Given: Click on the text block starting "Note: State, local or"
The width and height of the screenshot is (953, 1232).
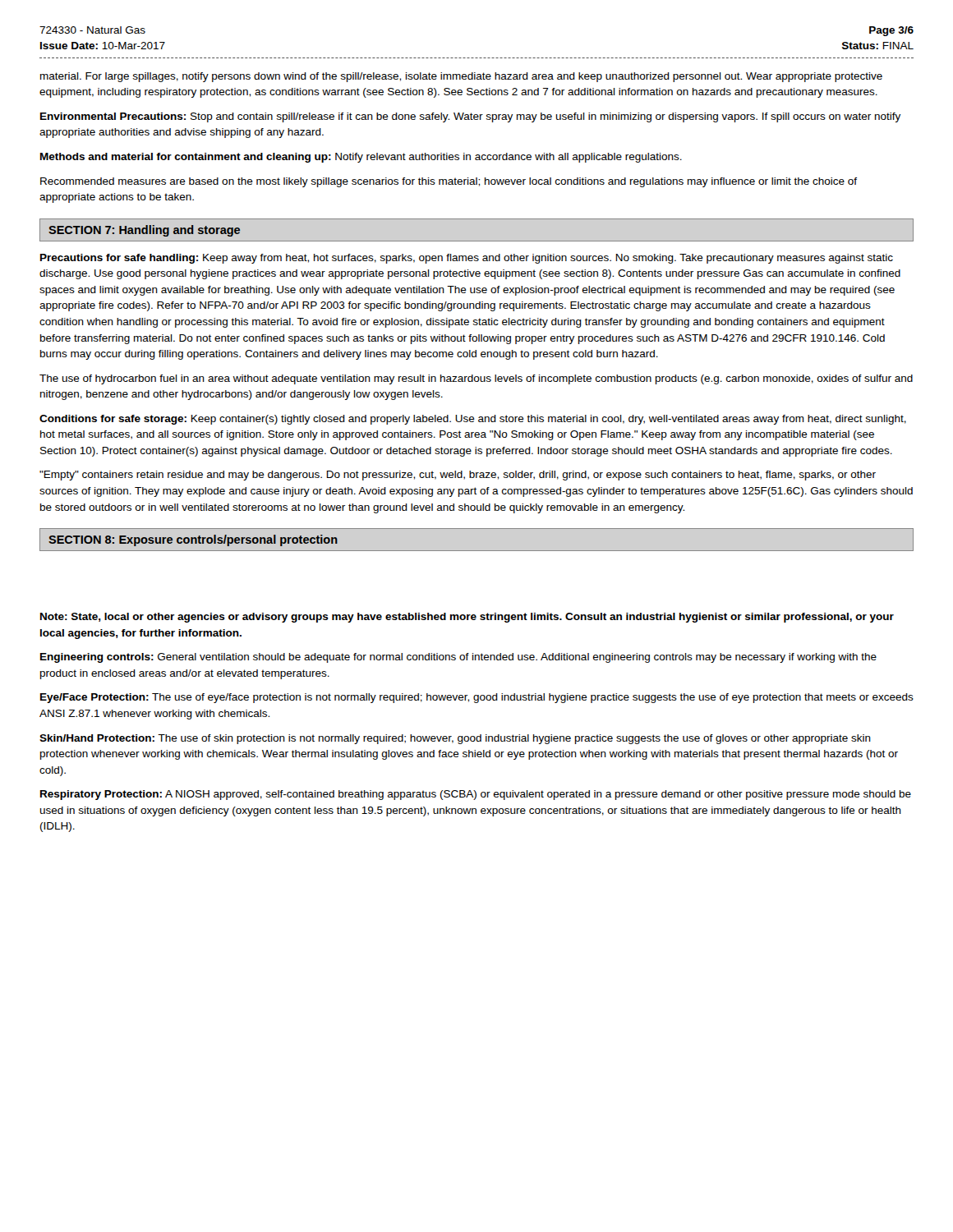Looking at the screenshot, I should (x=467, y=625).
